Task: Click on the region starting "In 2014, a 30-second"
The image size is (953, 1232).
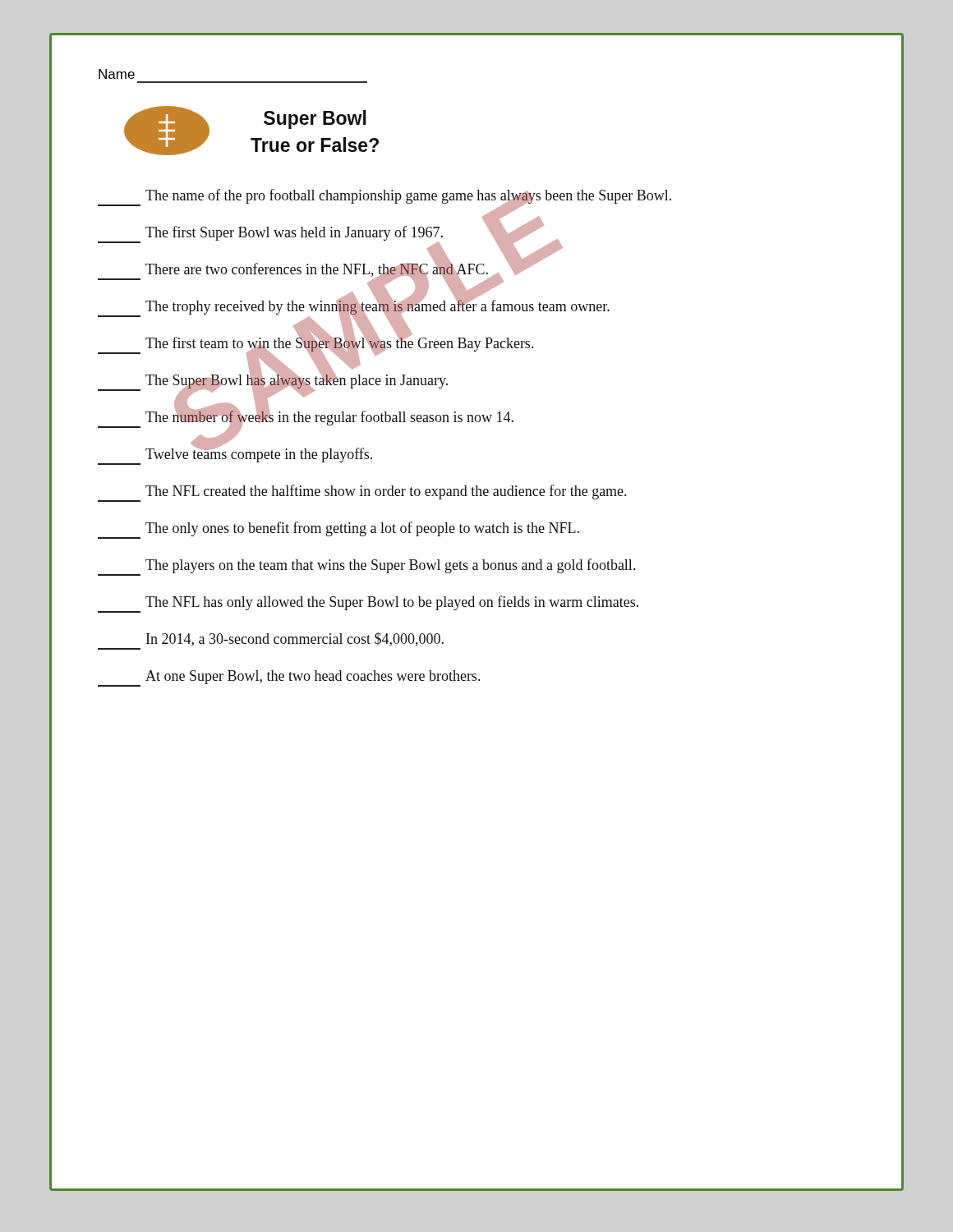Action: [x=295, y=639]
